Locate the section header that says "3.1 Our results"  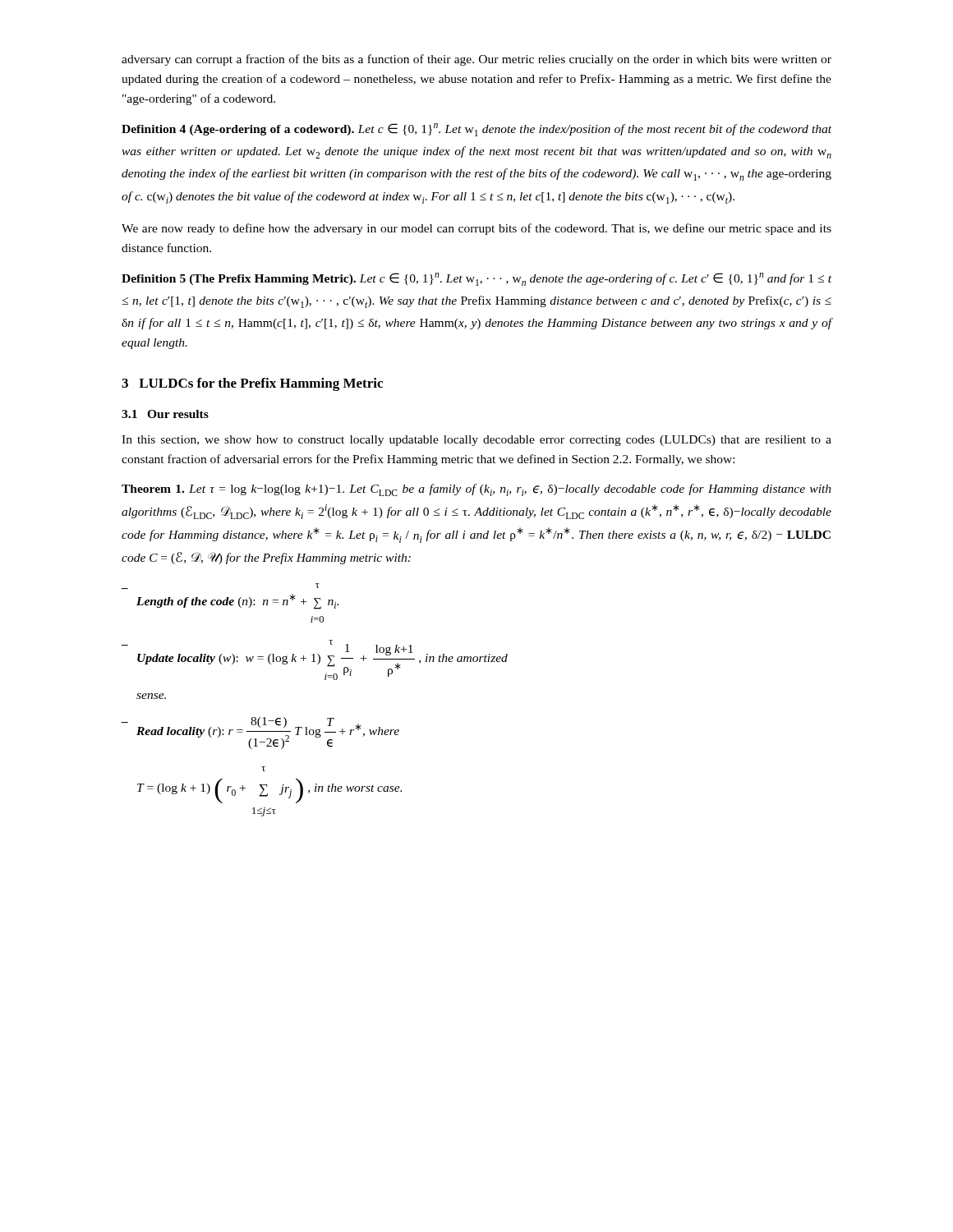165,414
